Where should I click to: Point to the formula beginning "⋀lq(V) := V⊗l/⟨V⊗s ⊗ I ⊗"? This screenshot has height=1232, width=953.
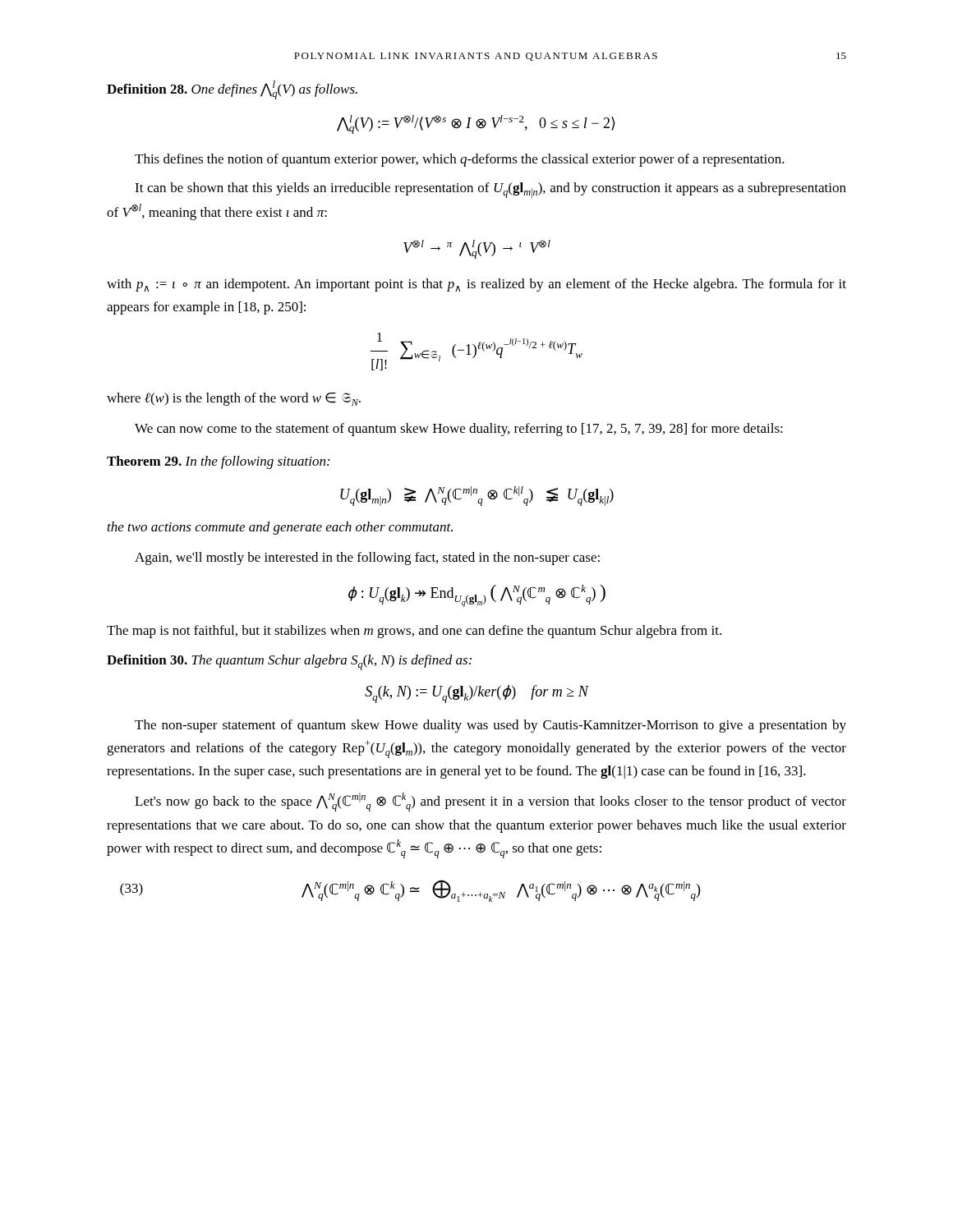point(476,123)
